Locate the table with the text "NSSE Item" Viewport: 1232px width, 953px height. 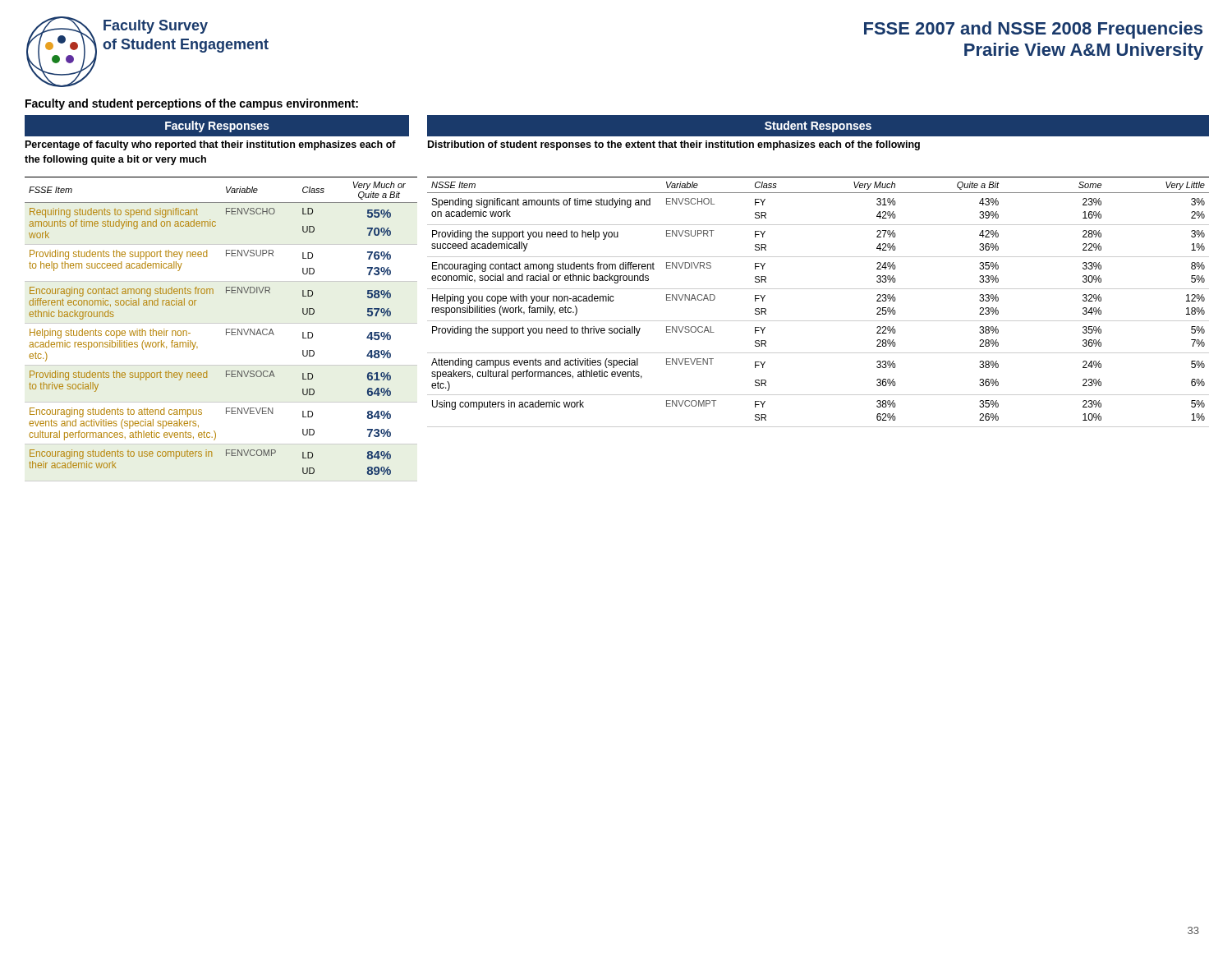tap(818, 302)
